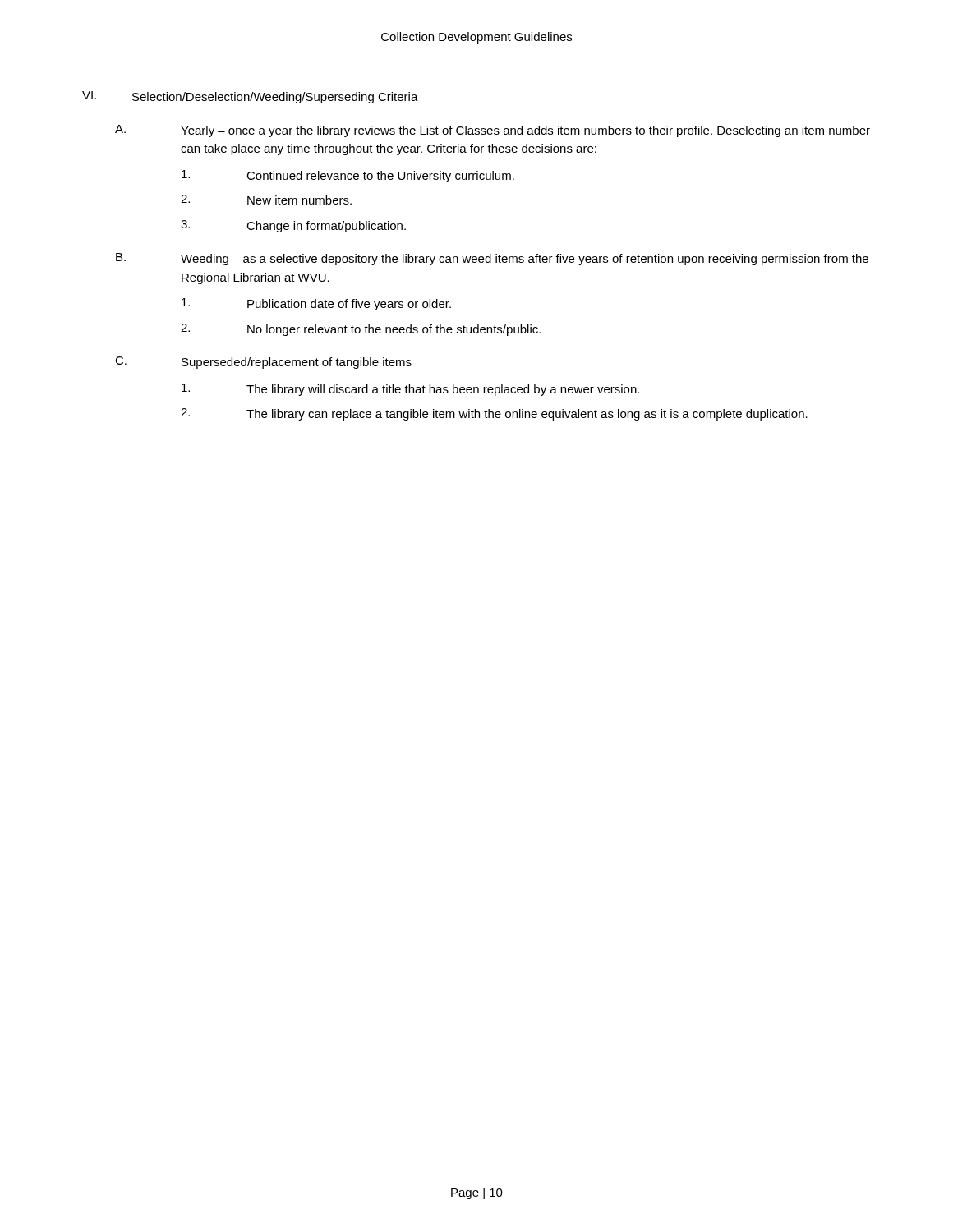Locate the list item that reads "3. Change in format/publication."

click(x=293, y=226)
